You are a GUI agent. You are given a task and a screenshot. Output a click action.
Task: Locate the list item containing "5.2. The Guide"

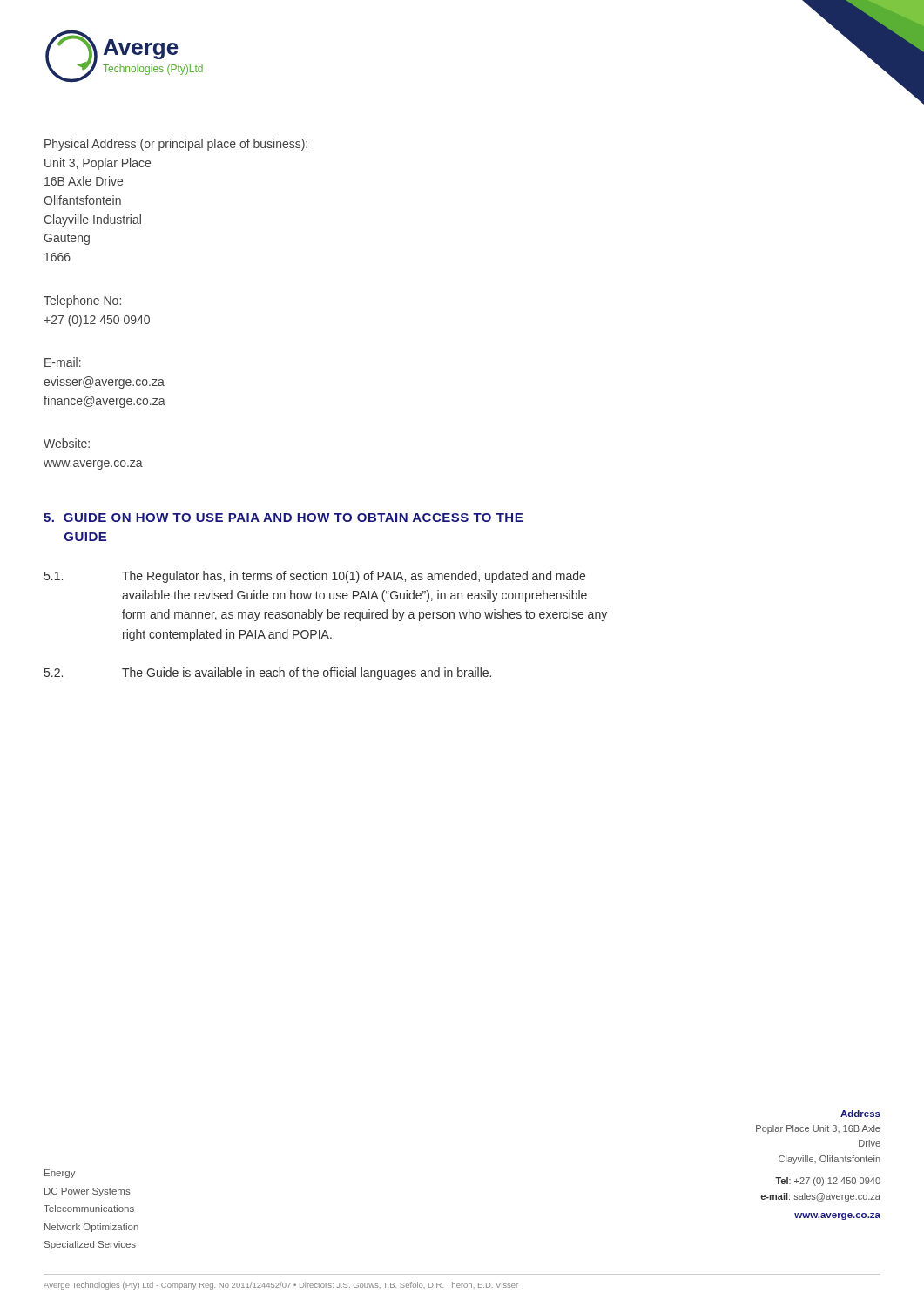point(327,673)
